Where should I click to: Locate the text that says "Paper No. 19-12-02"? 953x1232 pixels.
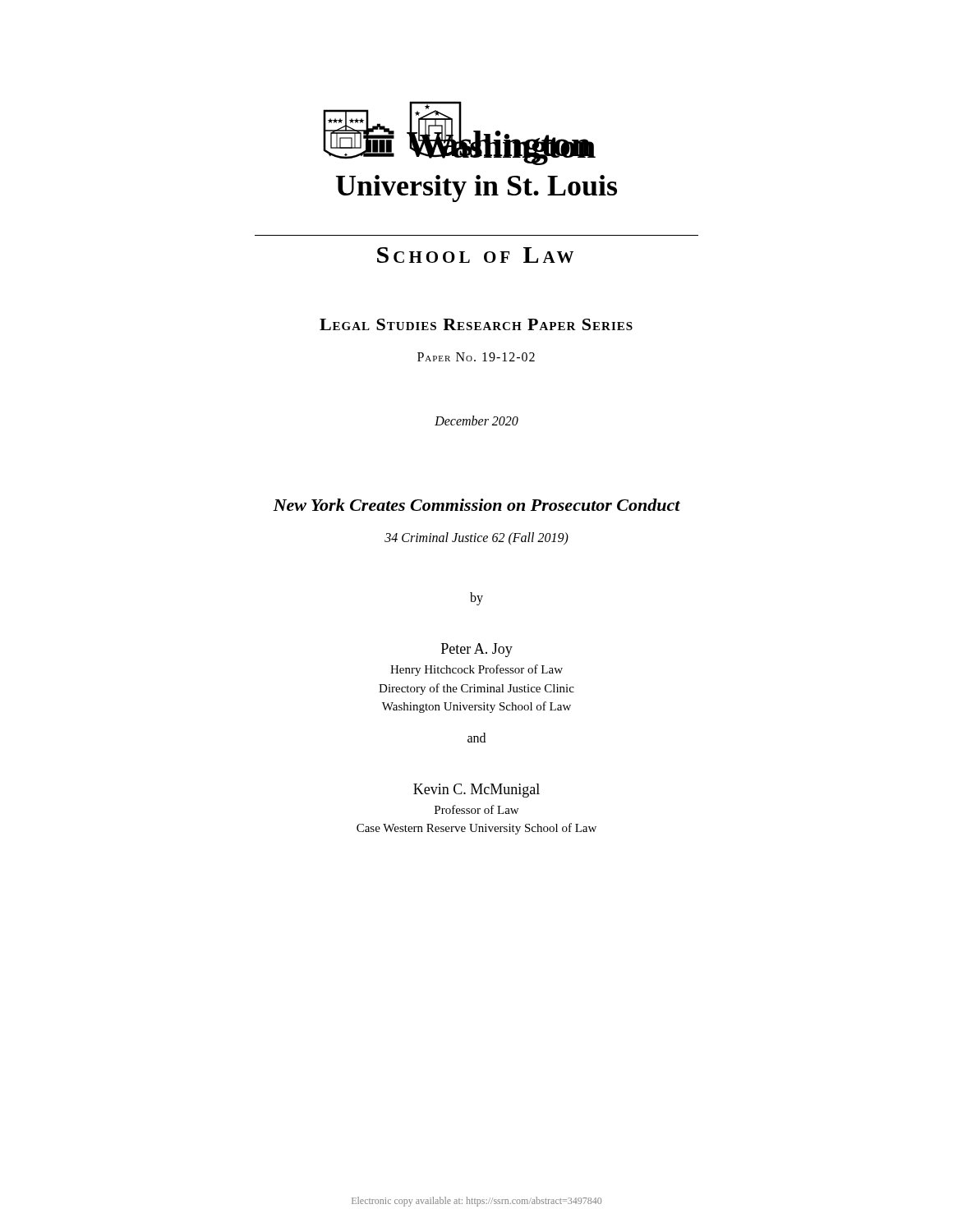[x=476, y=357]
